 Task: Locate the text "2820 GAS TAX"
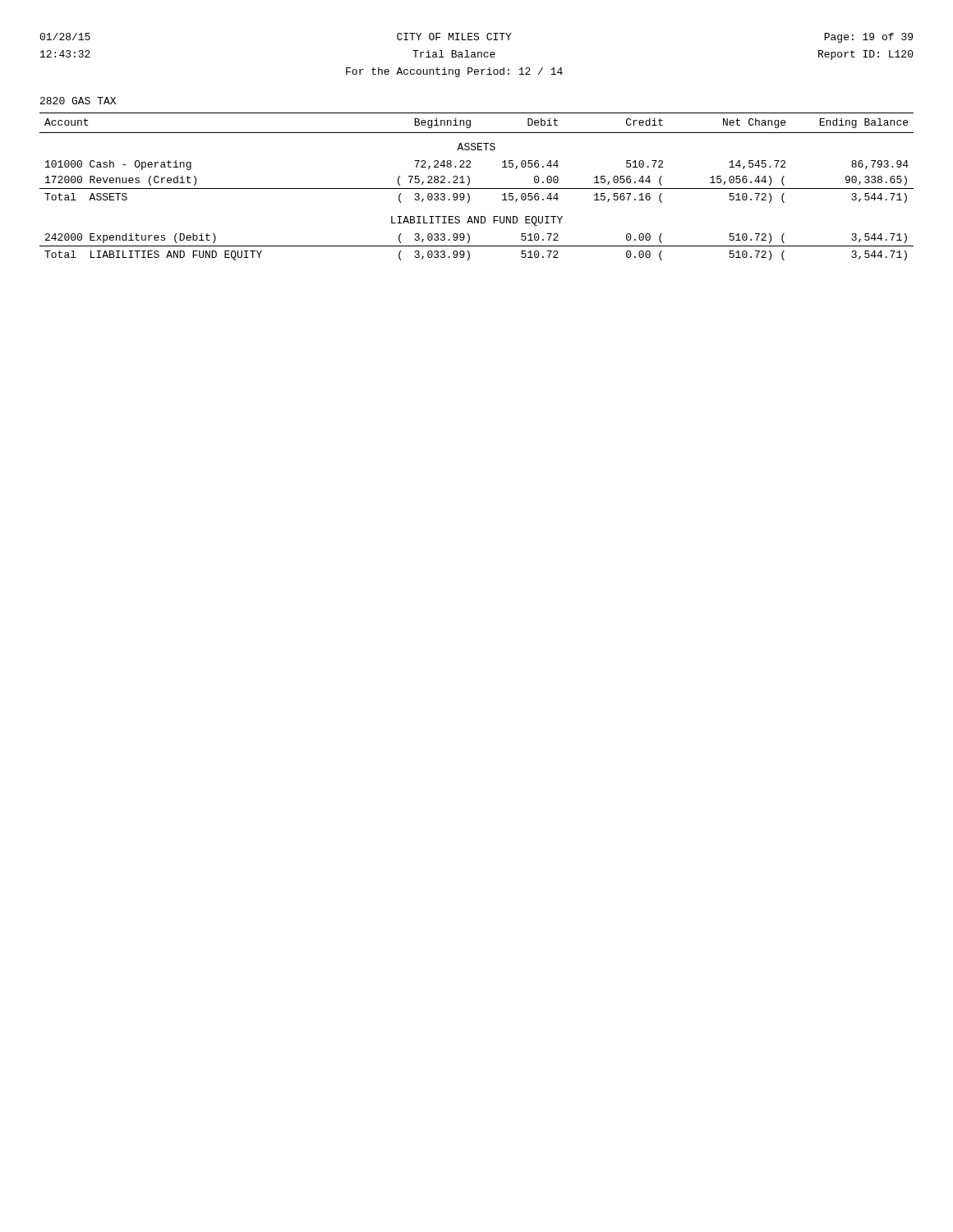click(x=78, y=102)
